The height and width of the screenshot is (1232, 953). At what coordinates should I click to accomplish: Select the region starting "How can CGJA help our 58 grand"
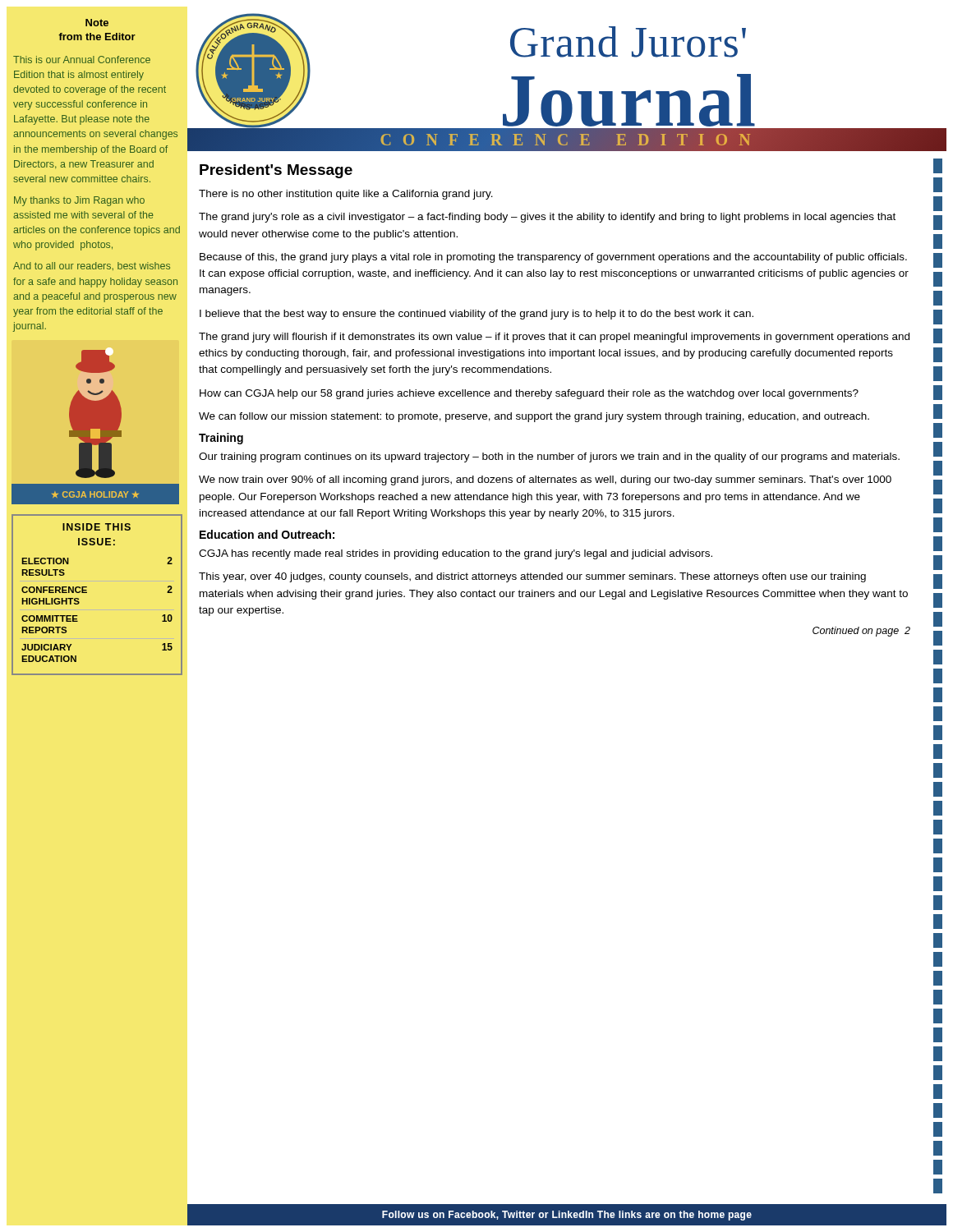click(x=529, y=393)
